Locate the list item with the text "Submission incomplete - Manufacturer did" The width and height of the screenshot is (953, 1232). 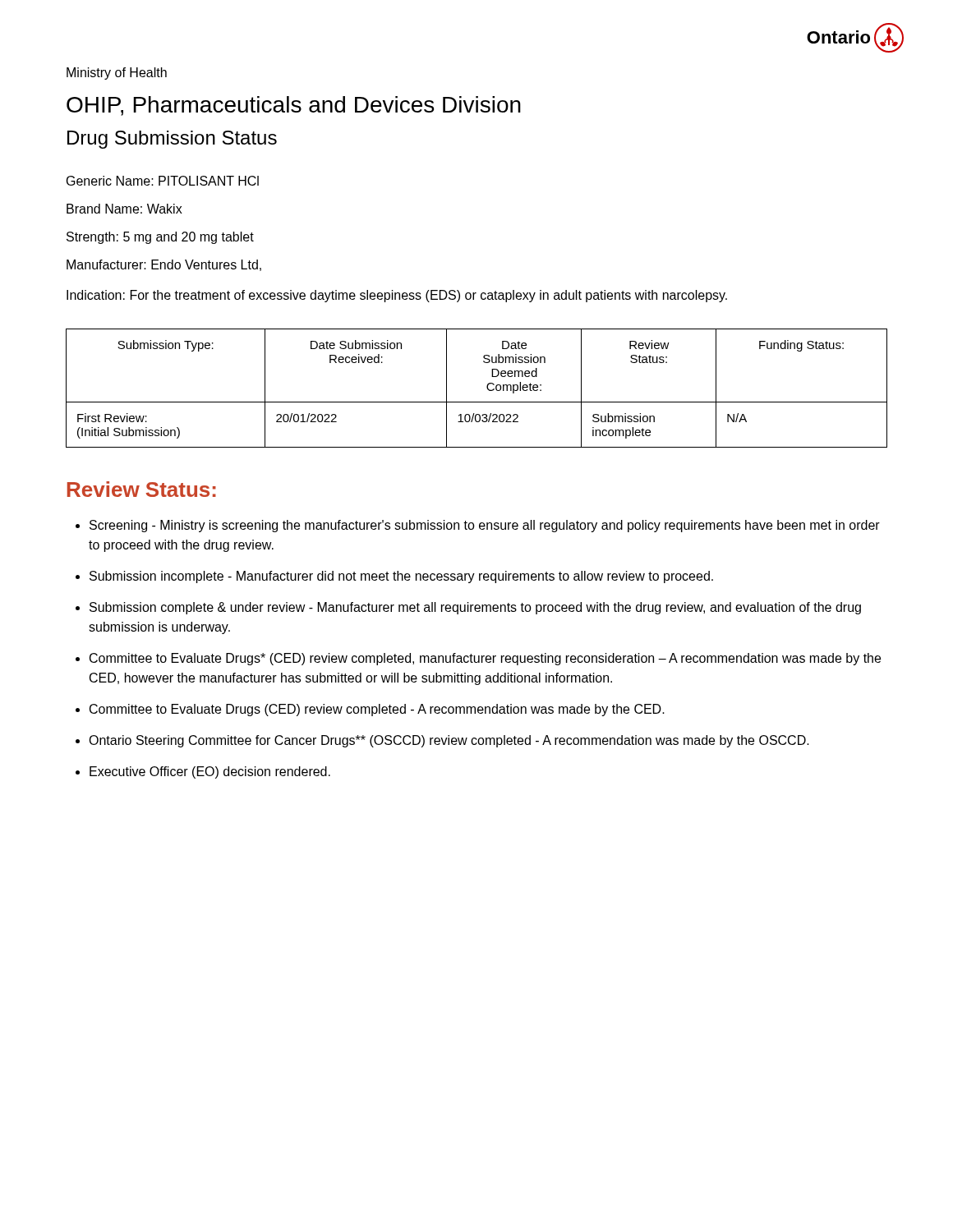401,576
